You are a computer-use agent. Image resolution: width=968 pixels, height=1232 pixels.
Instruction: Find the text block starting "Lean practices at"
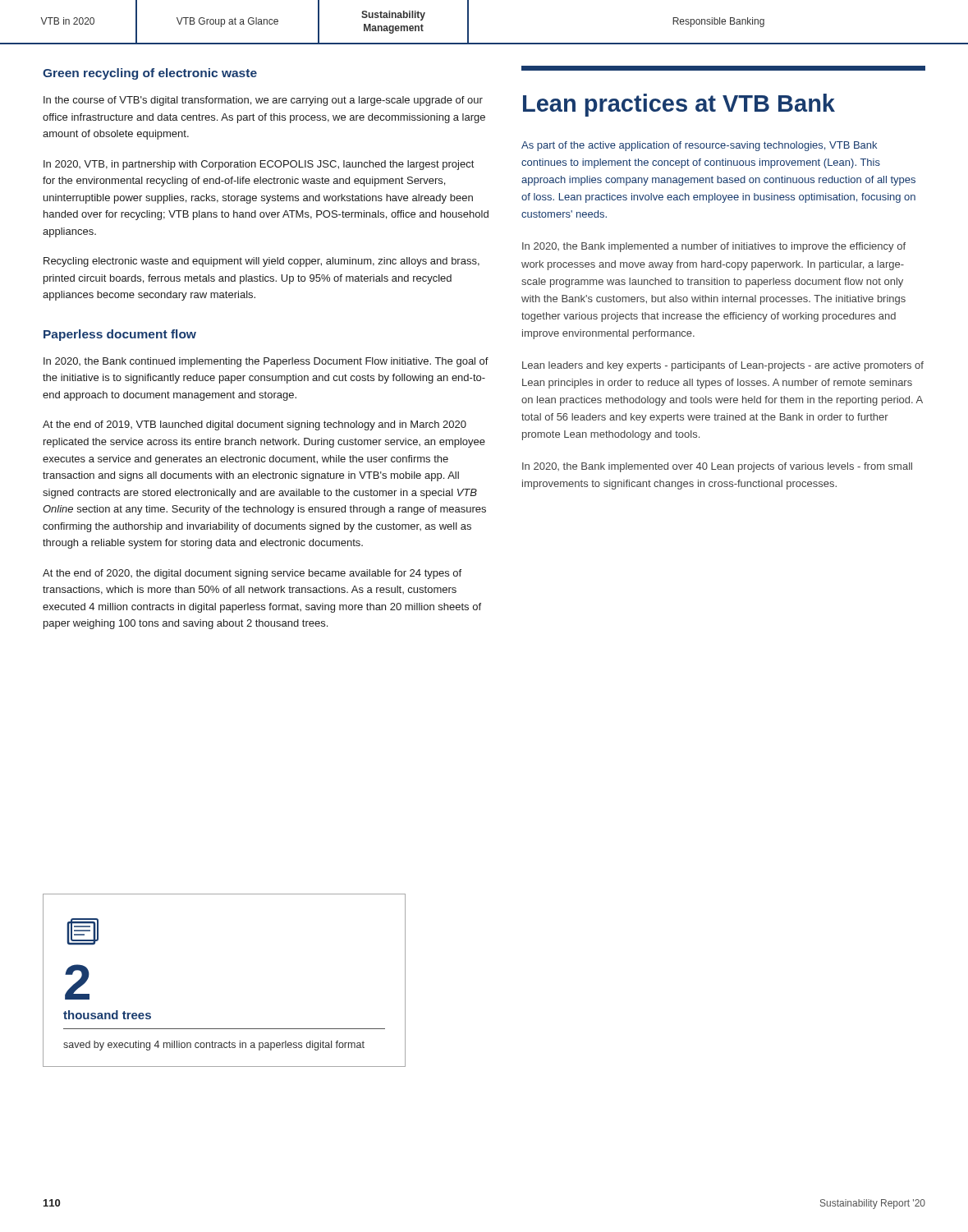(678, 103)
